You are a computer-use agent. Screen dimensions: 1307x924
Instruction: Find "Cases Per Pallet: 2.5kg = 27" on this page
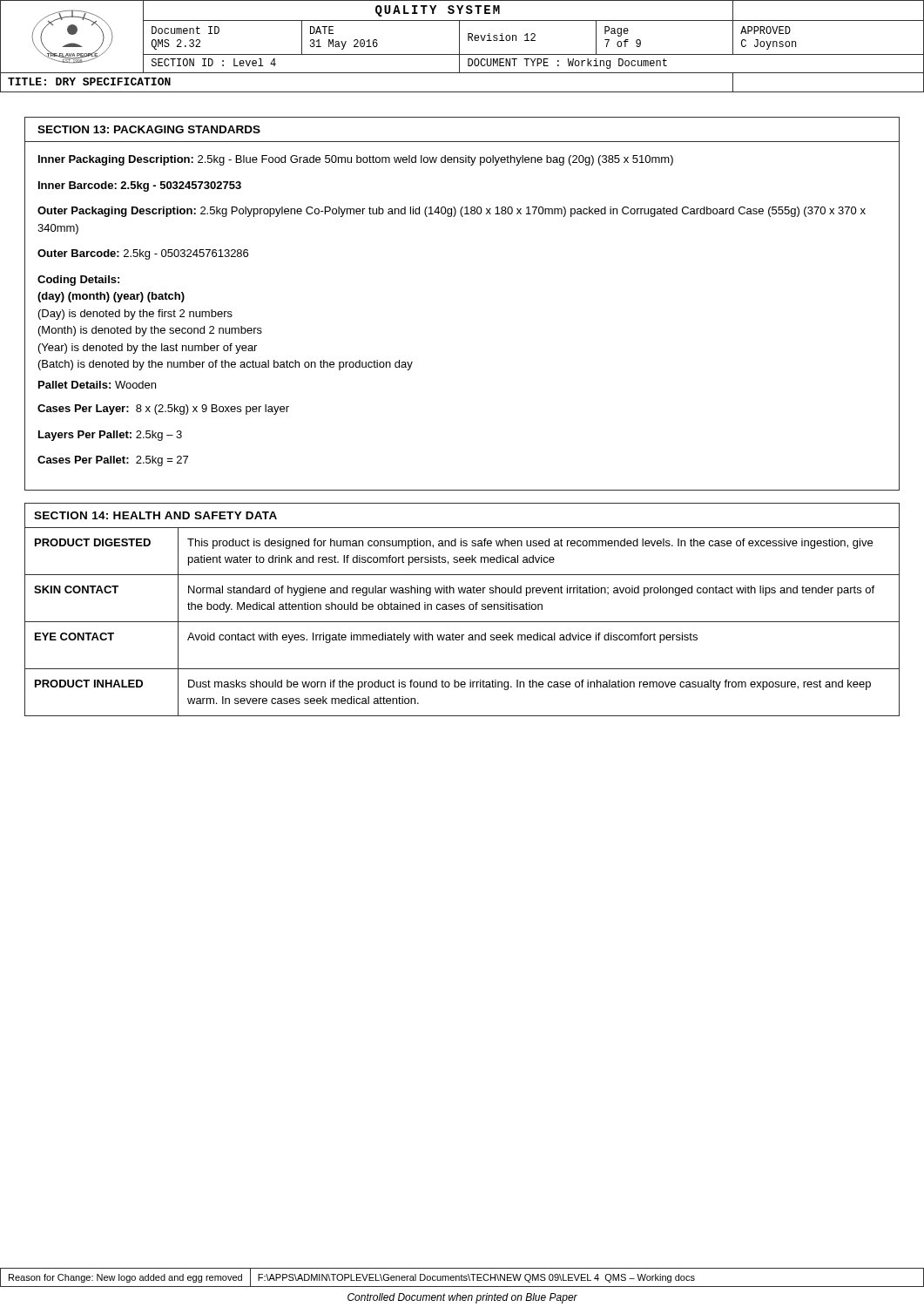[x=113, y=460]
